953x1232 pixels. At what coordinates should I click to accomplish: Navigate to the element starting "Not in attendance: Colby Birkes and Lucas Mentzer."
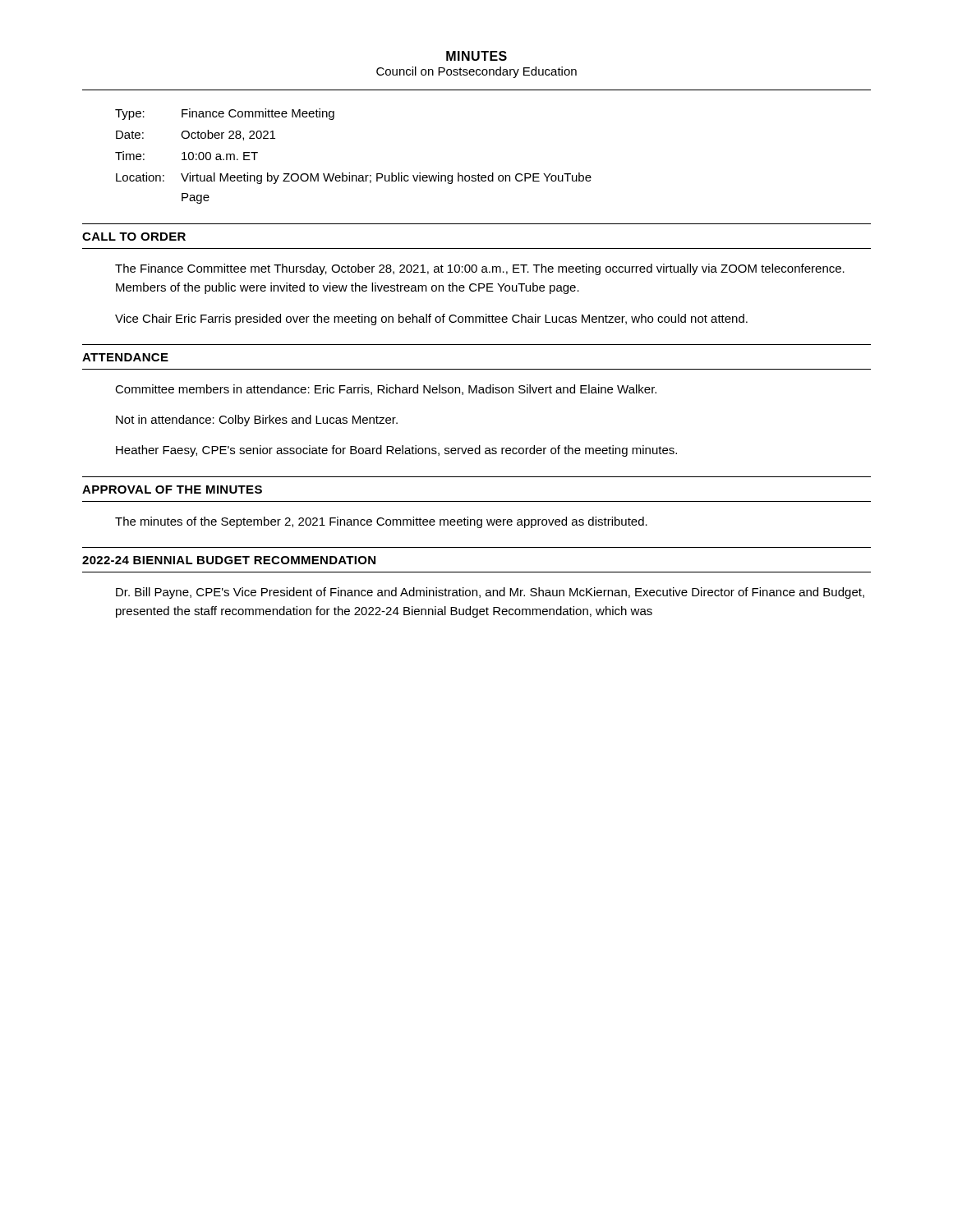(x=257, y=419)
